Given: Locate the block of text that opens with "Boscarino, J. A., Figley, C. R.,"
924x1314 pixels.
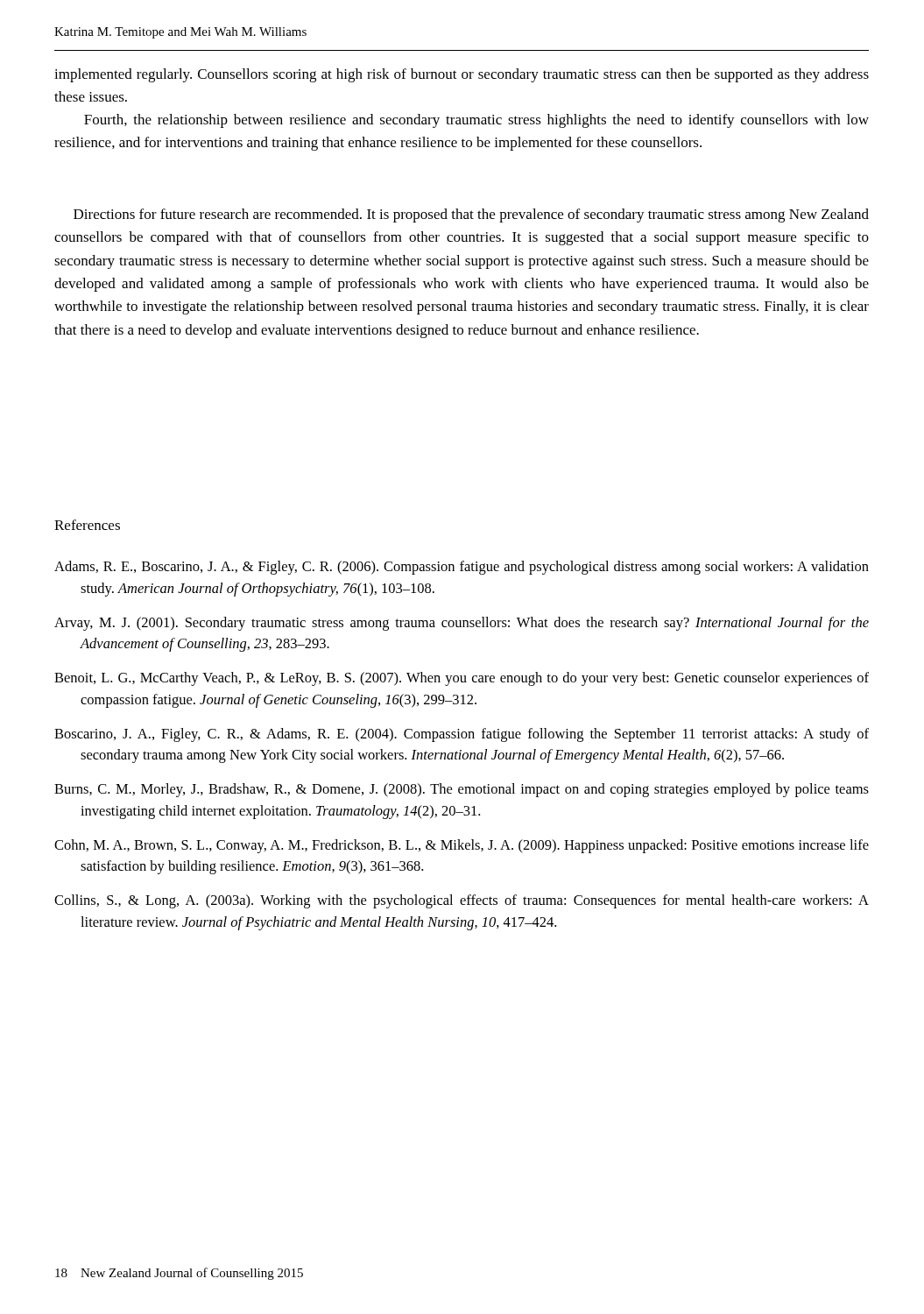Looking at the screenshot, I should pos(462,744).
